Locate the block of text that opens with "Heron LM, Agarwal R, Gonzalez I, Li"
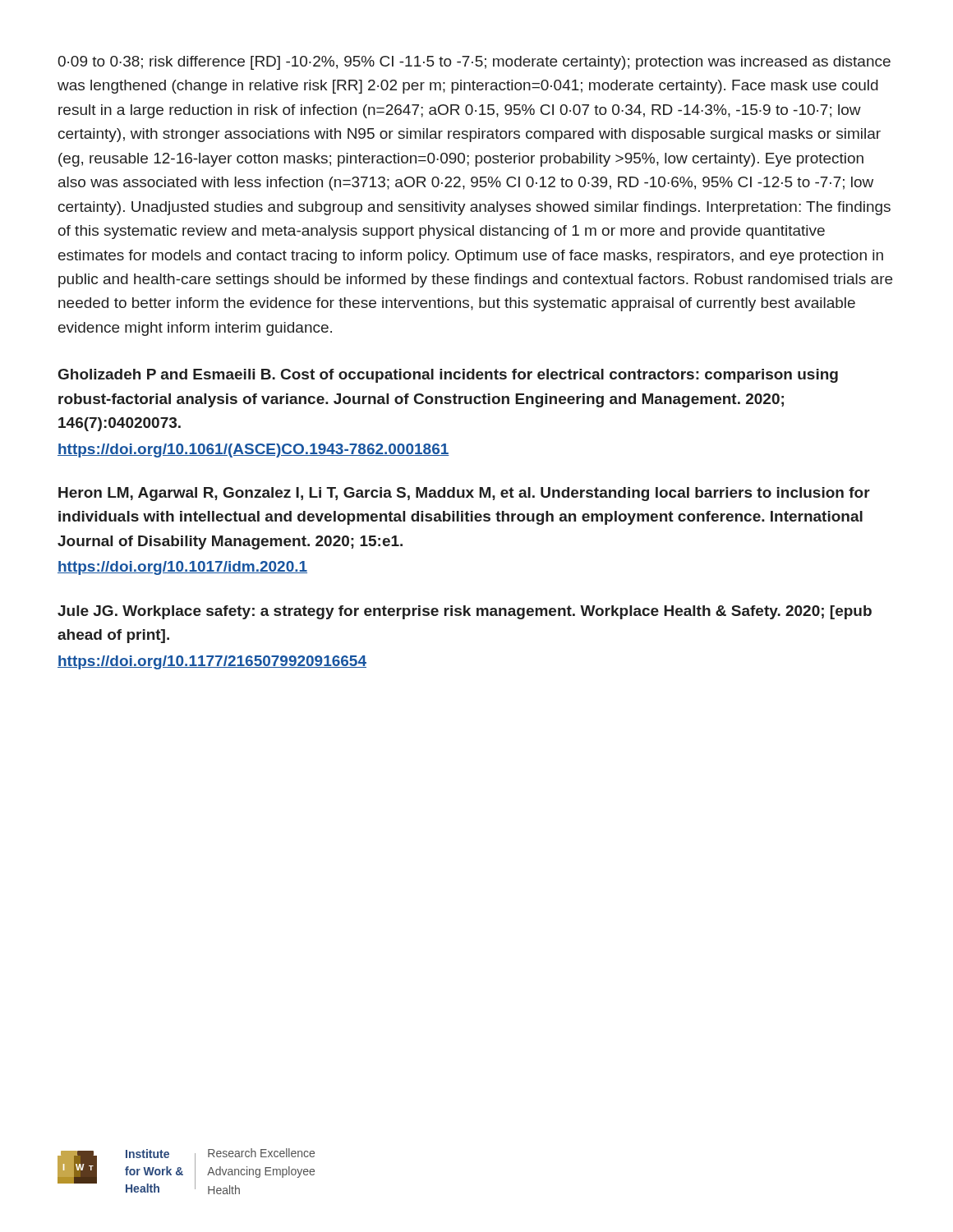 click(x=476, y=531)
